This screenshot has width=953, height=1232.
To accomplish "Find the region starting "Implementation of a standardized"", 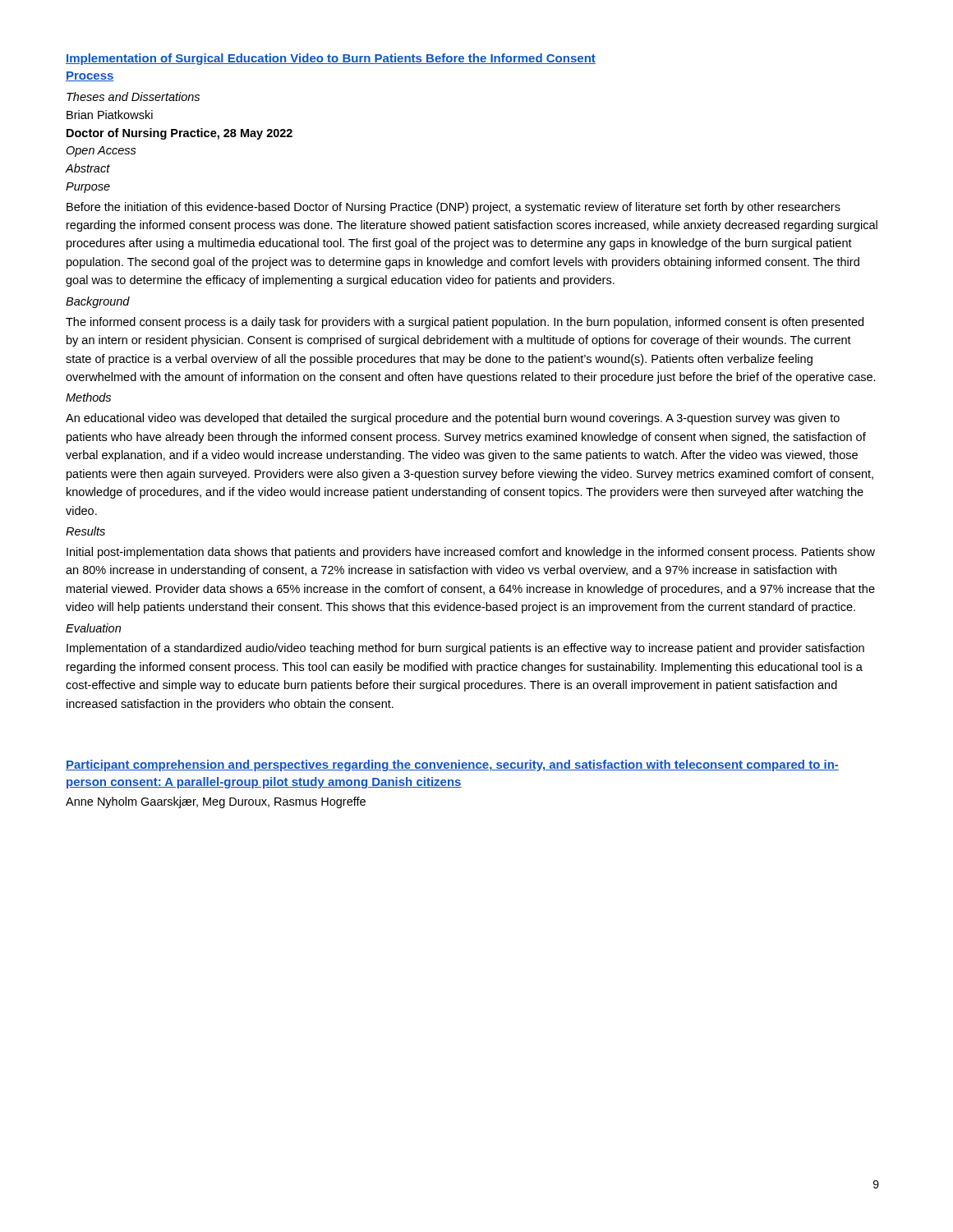I will click(465, 676).
